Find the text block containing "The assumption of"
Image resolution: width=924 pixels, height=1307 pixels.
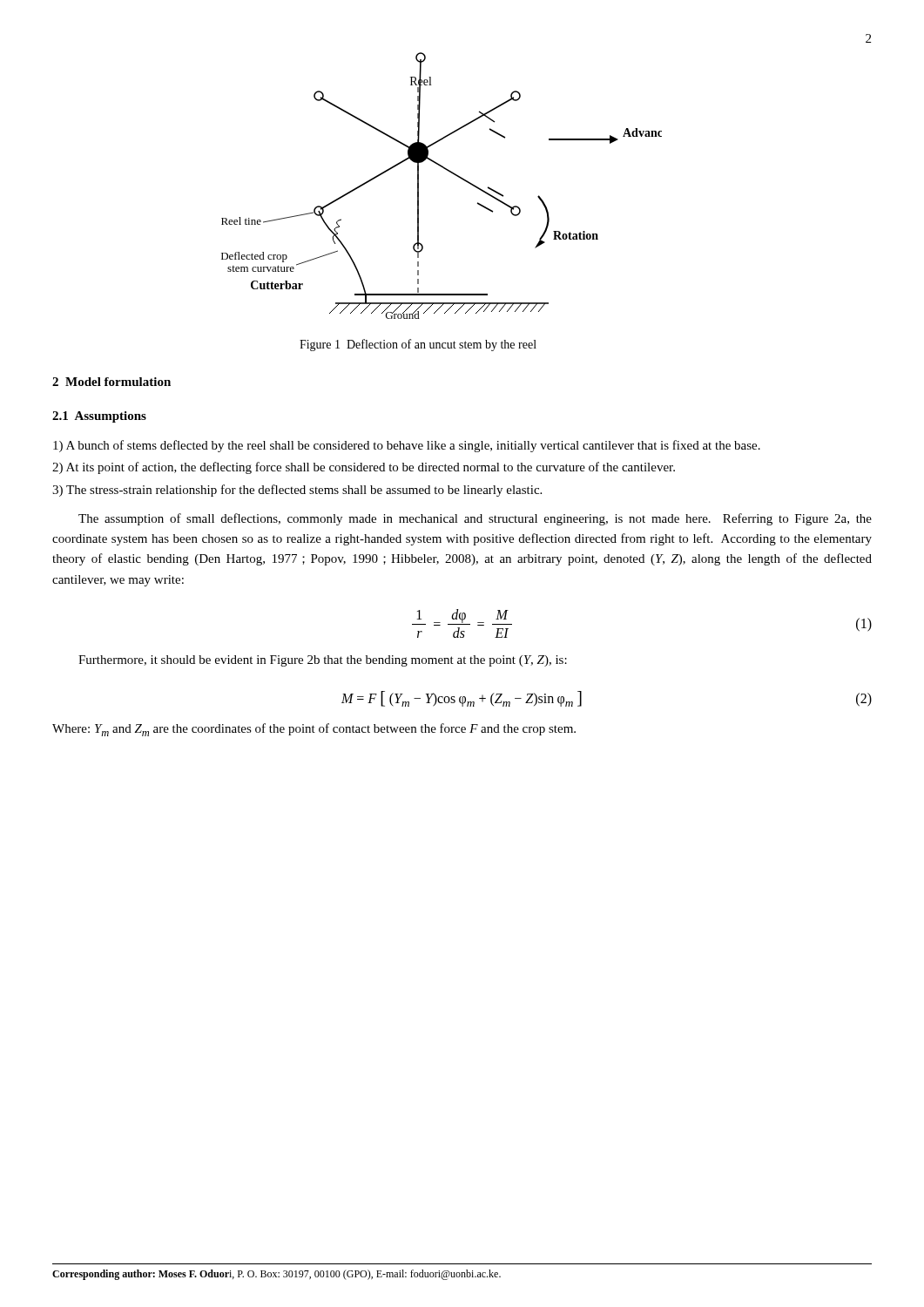pyautogui.click(x=462, y=549)
